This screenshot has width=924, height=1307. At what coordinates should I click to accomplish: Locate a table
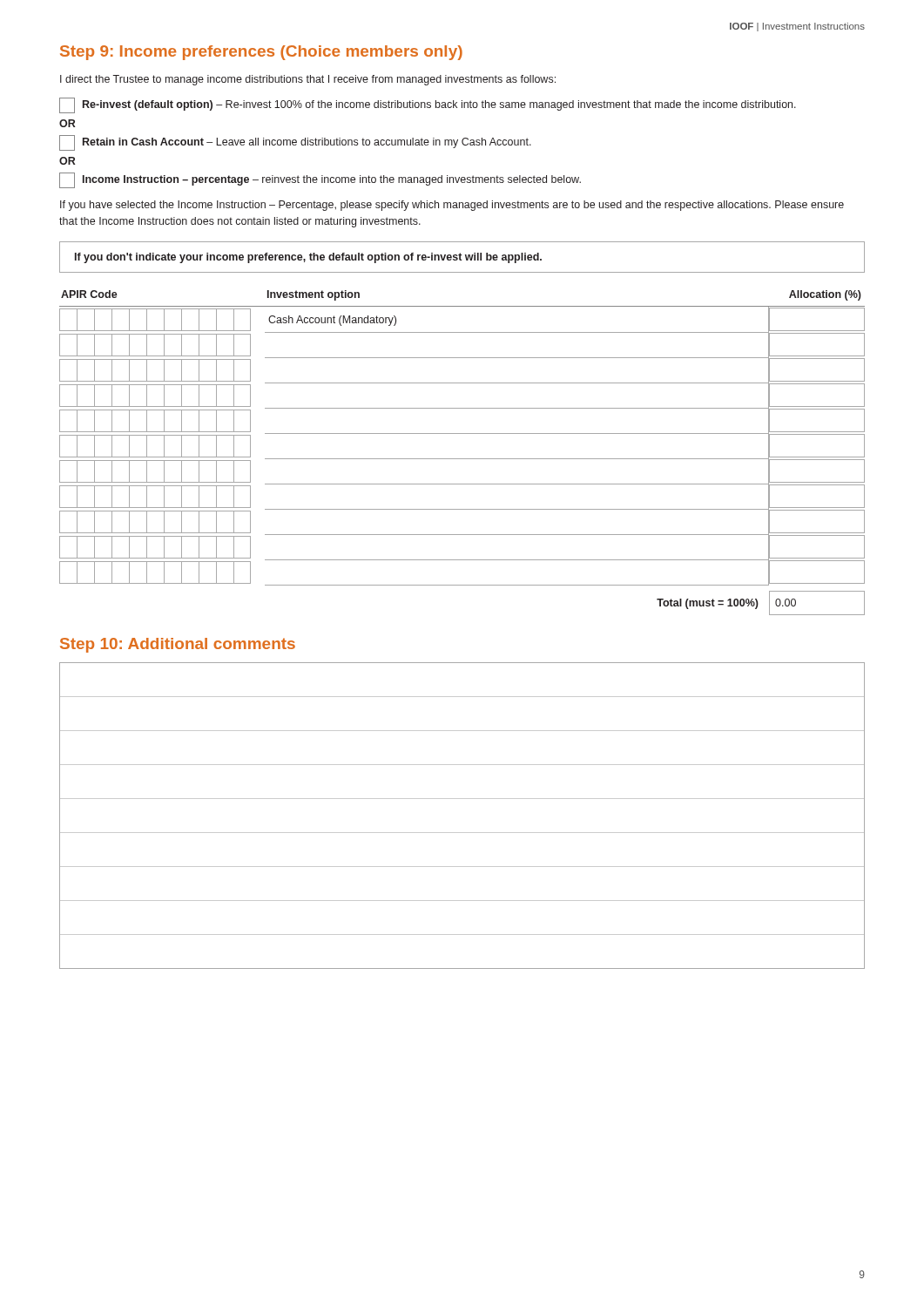click(x=462, y=451)
